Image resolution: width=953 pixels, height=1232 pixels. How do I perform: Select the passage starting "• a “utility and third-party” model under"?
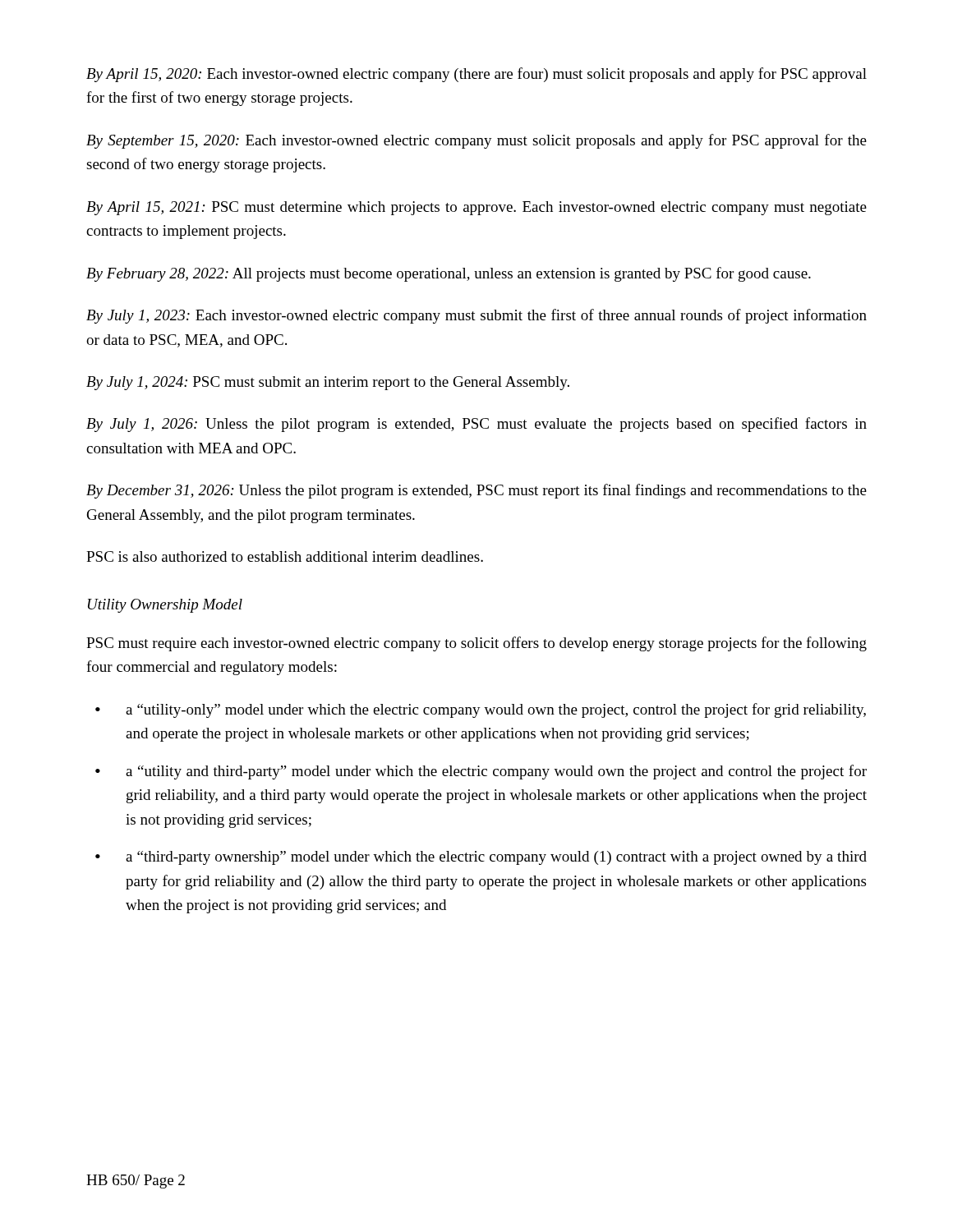coord(476,795)
